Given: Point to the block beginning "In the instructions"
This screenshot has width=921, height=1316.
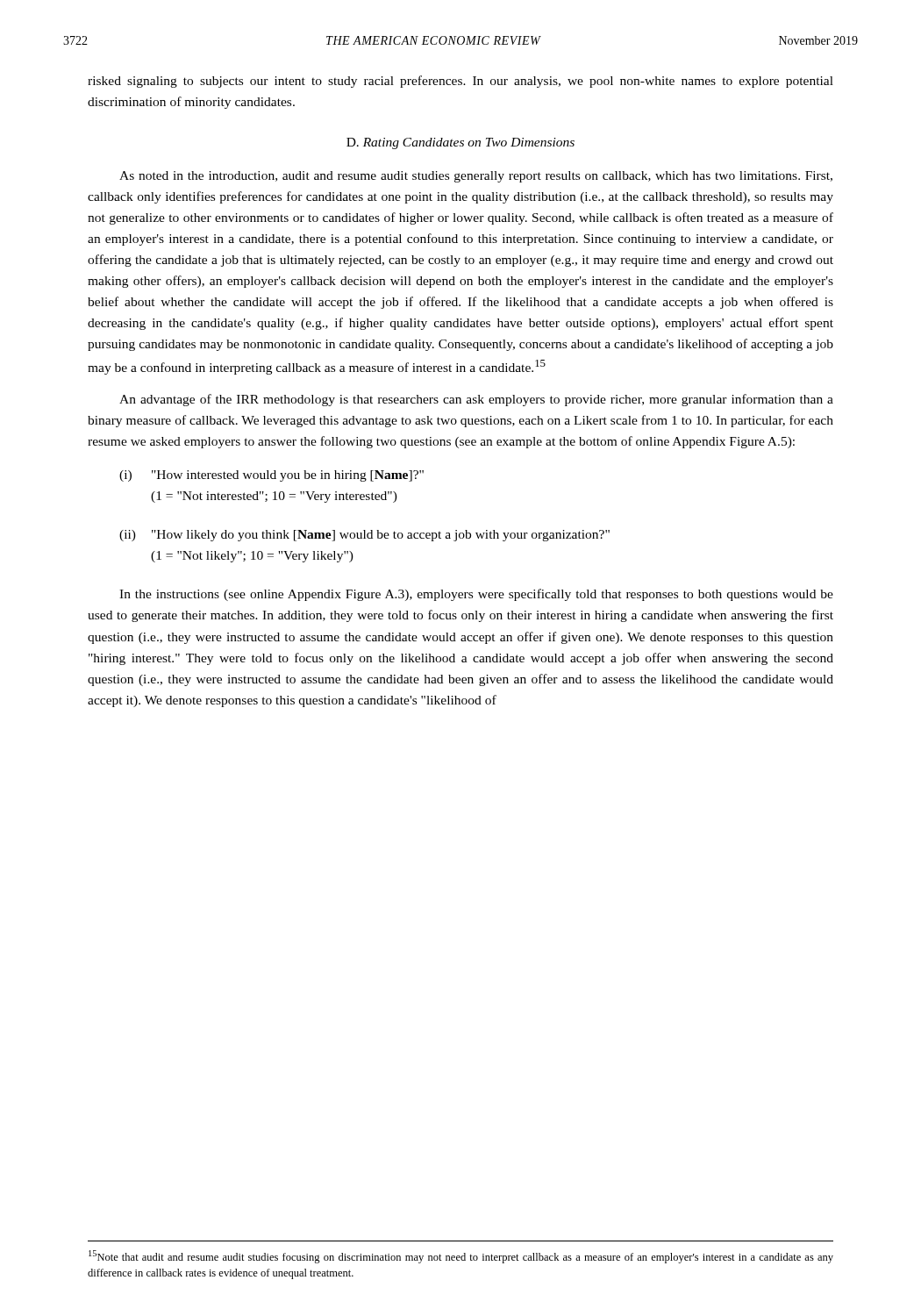Looking at the screenshot, I should [460, 647].
